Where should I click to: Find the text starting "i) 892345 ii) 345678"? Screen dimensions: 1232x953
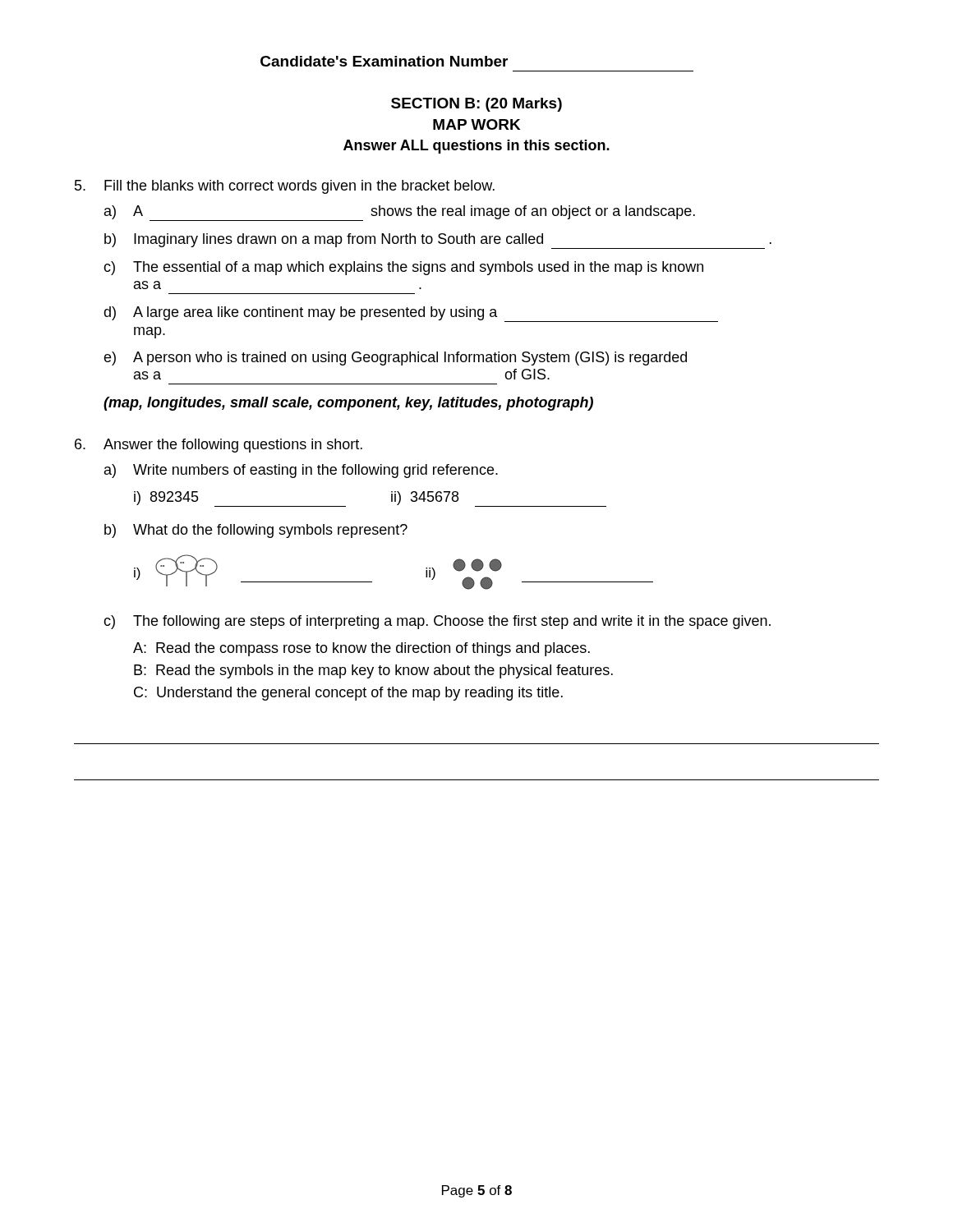point(170,499)
